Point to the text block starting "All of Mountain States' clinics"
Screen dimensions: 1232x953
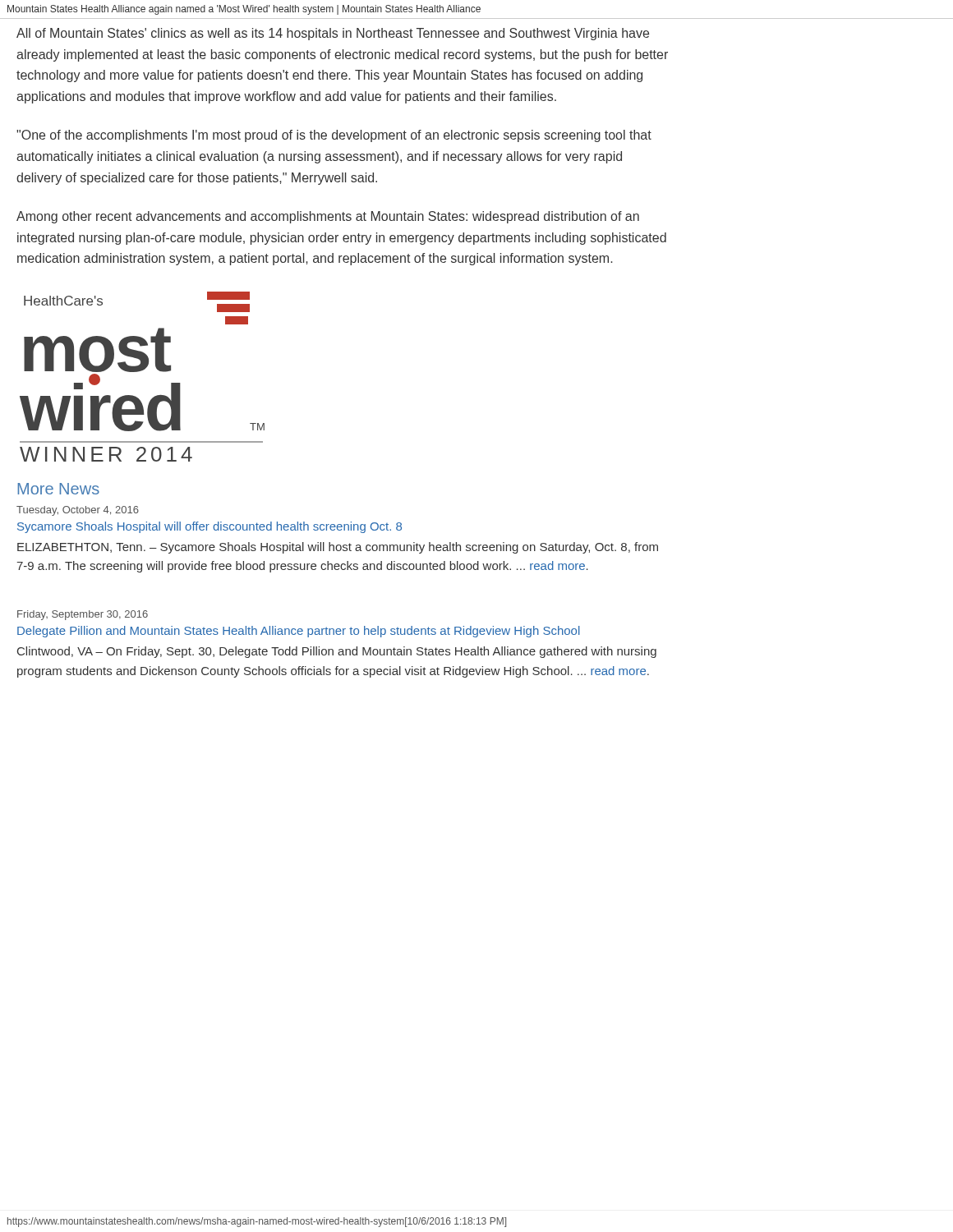pos(342,65)
